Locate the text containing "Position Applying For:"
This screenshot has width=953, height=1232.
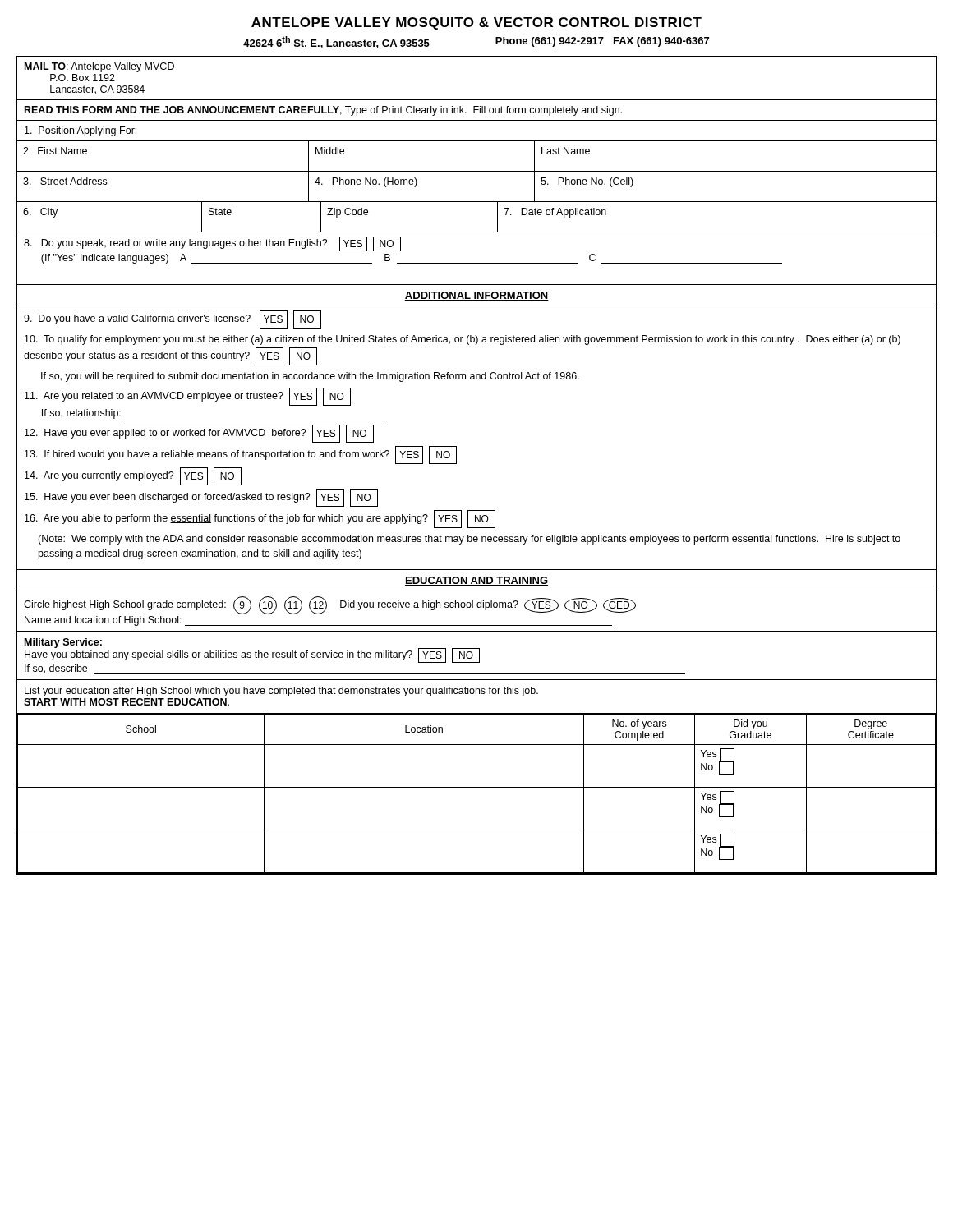click(81, 131)
